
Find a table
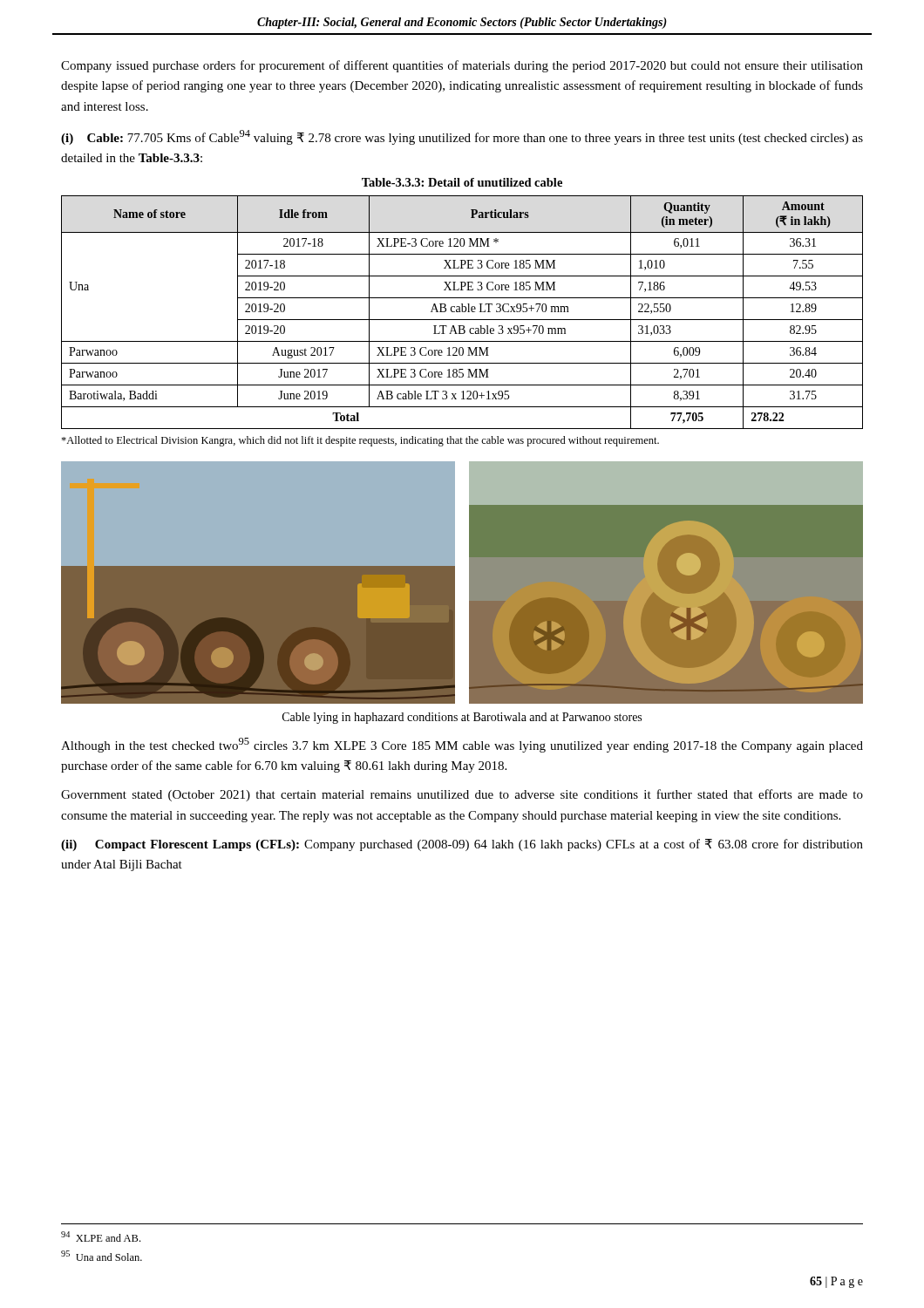pos(462,312)
